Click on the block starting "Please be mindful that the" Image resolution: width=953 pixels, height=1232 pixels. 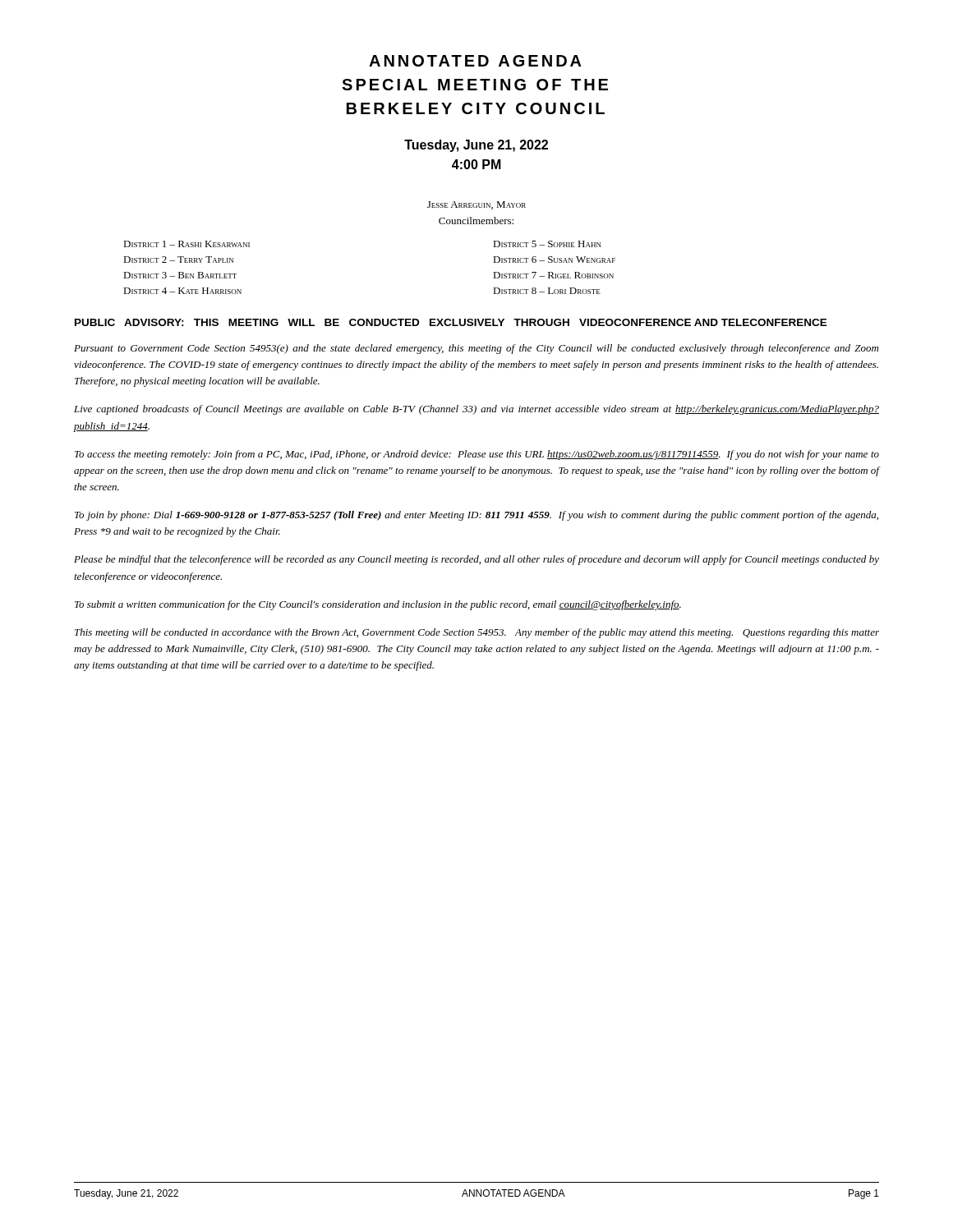(476, 568)
